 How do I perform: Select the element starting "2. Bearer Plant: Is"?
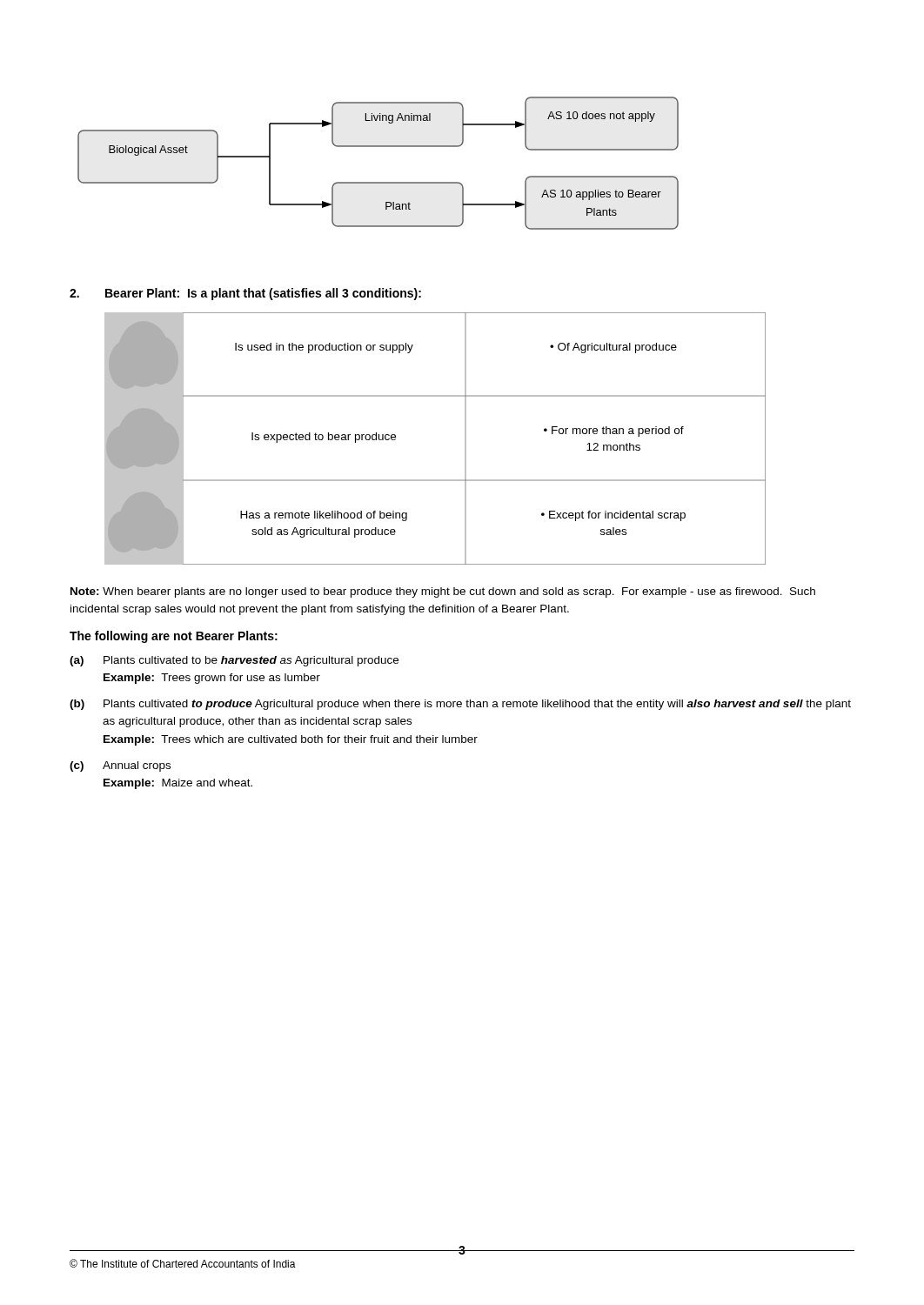tap(246, 293)
